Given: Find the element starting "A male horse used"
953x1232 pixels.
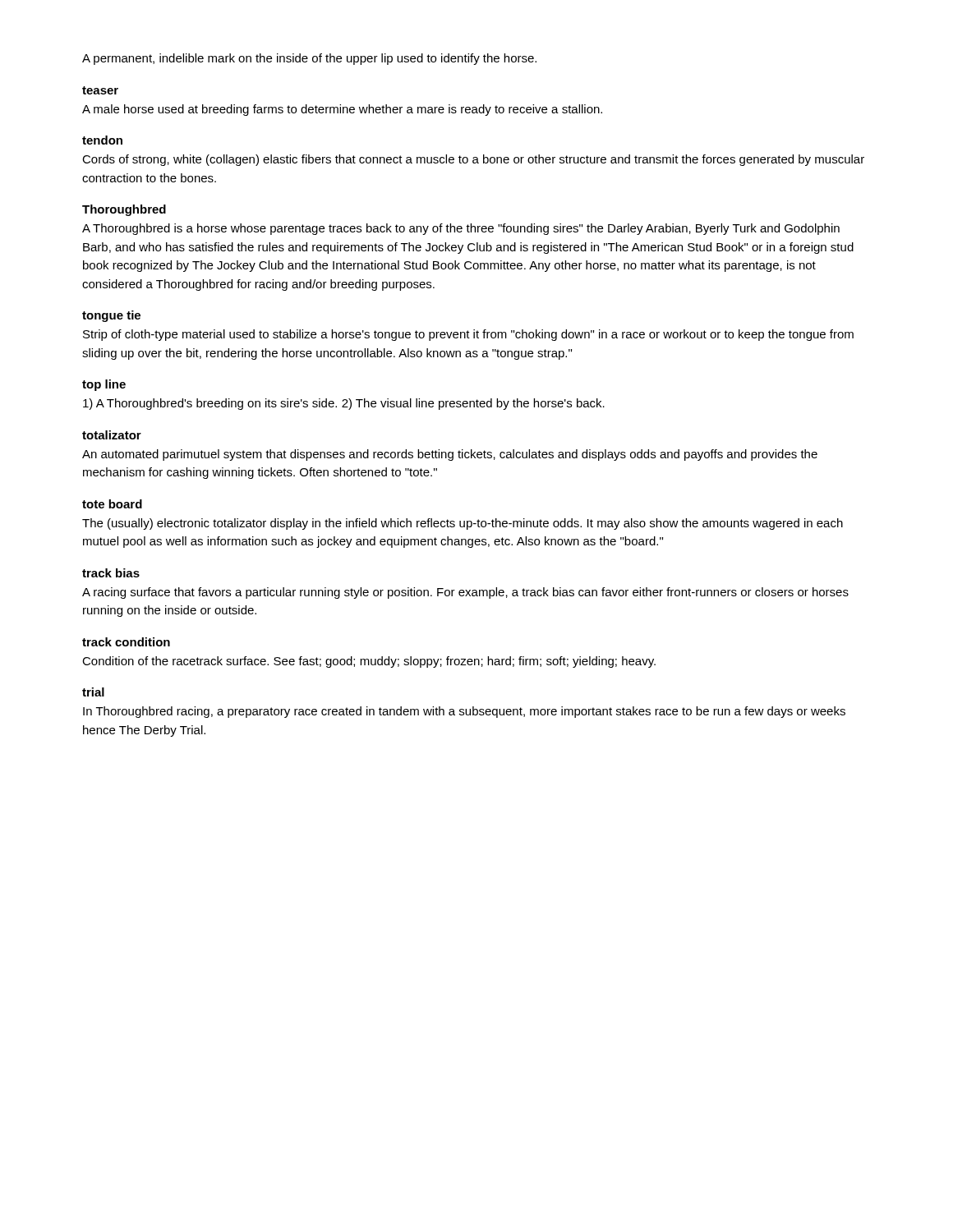Looking at the screenshot, I should click(x=343, y=108).
